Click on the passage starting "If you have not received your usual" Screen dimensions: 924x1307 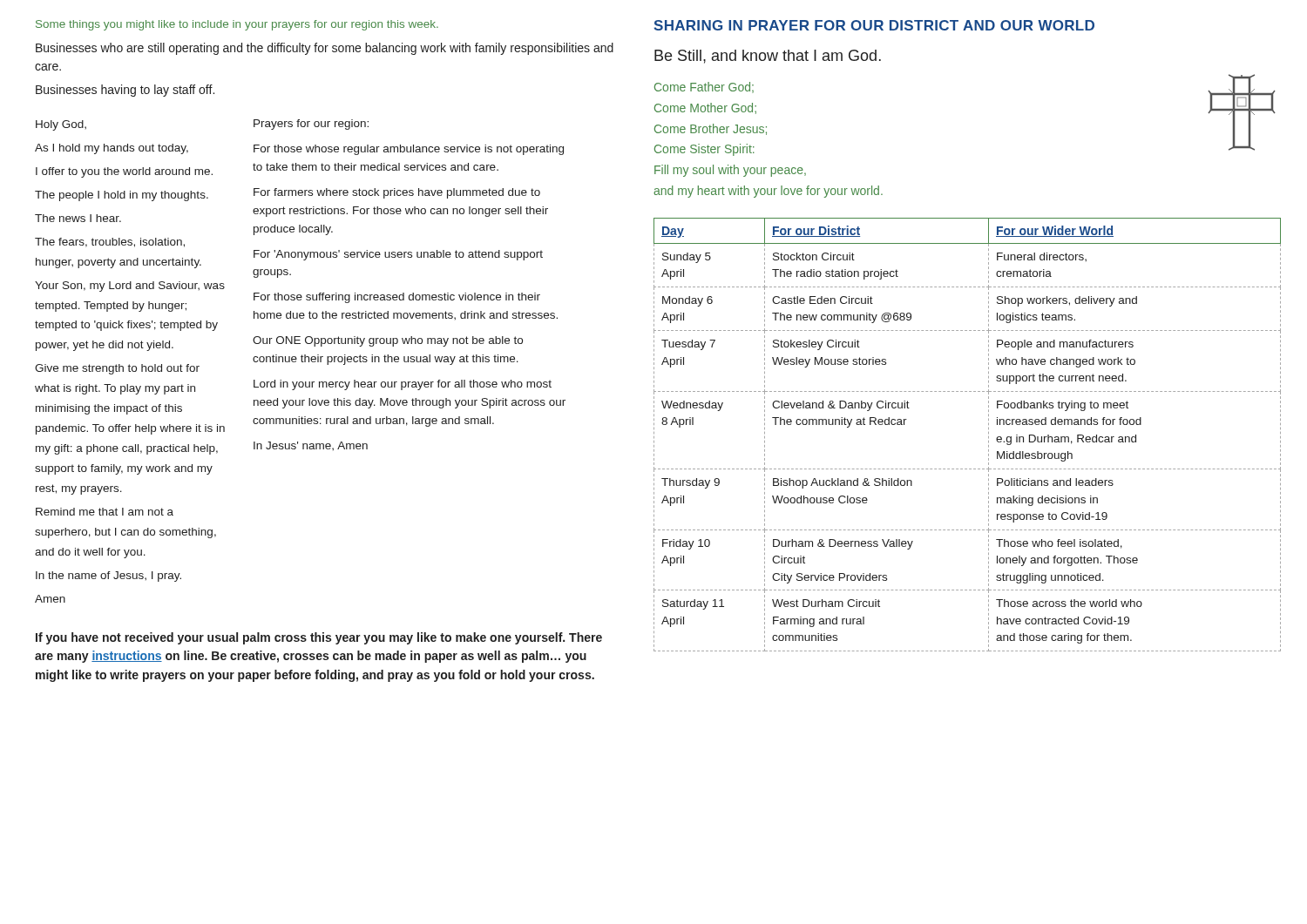coord(319,656)
